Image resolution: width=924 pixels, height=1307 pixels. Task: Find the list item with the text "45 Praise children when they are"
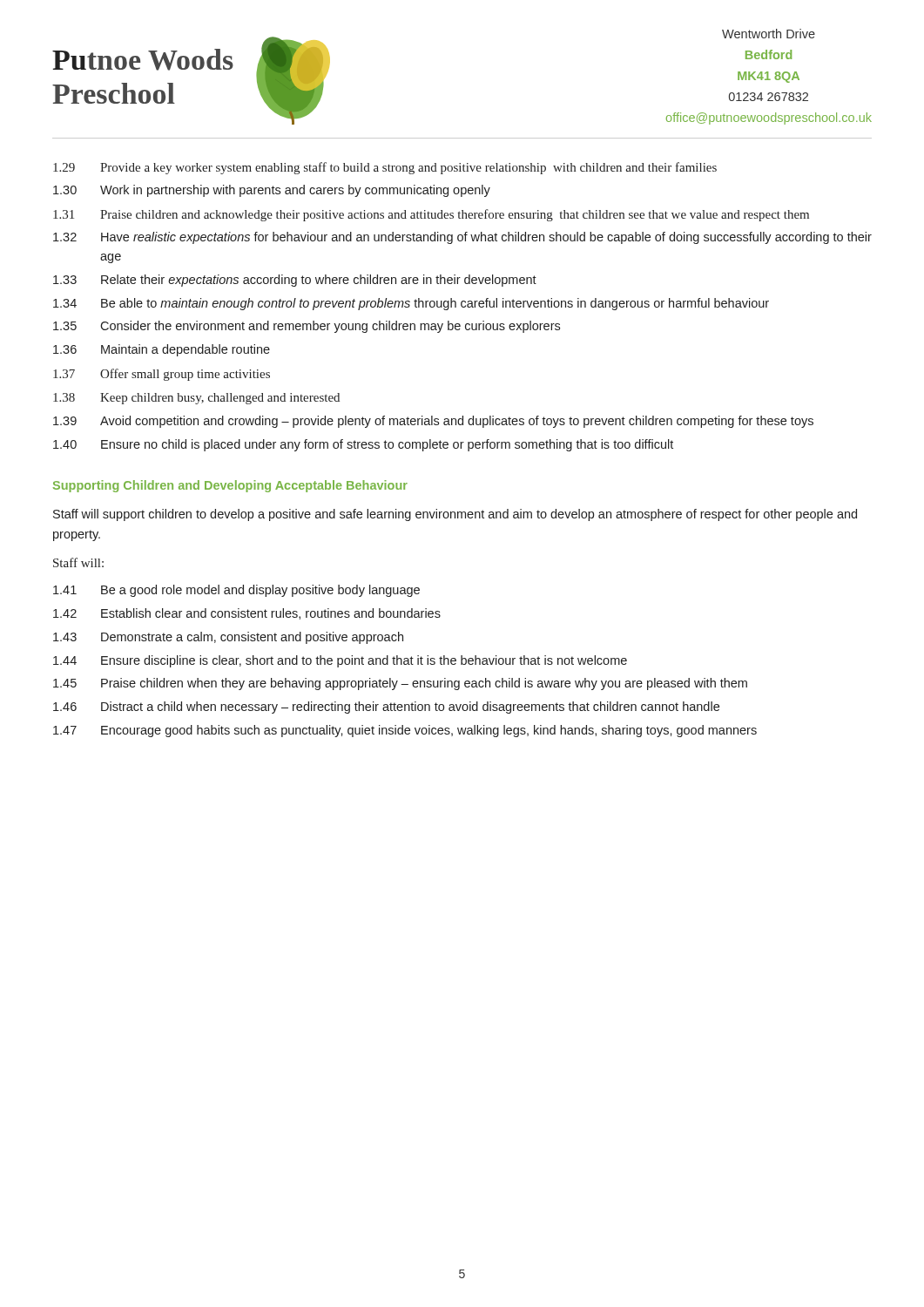(462, 684)
